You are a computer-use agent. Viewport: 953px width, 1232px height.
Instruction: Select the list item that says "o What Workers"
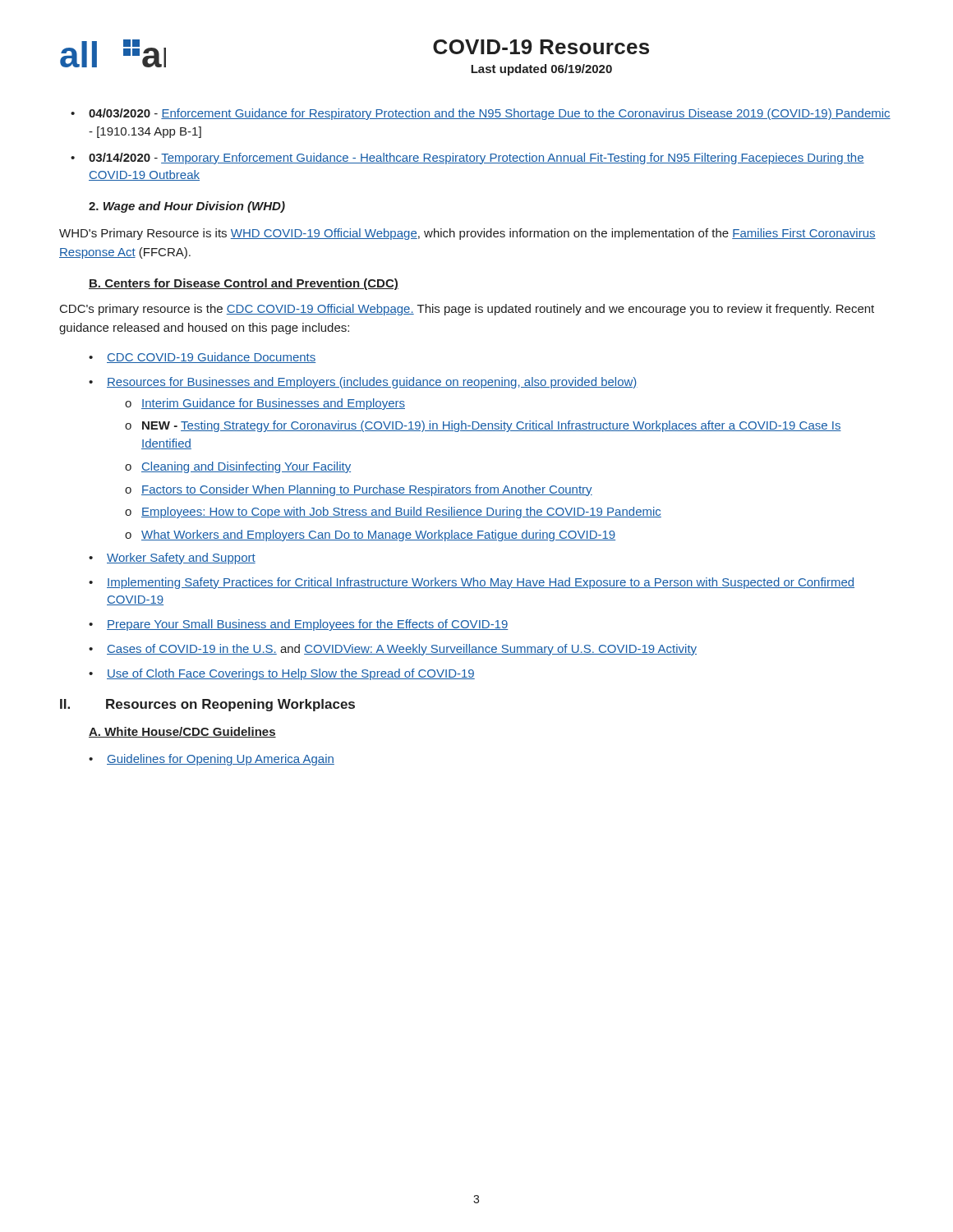coord(370,535)
